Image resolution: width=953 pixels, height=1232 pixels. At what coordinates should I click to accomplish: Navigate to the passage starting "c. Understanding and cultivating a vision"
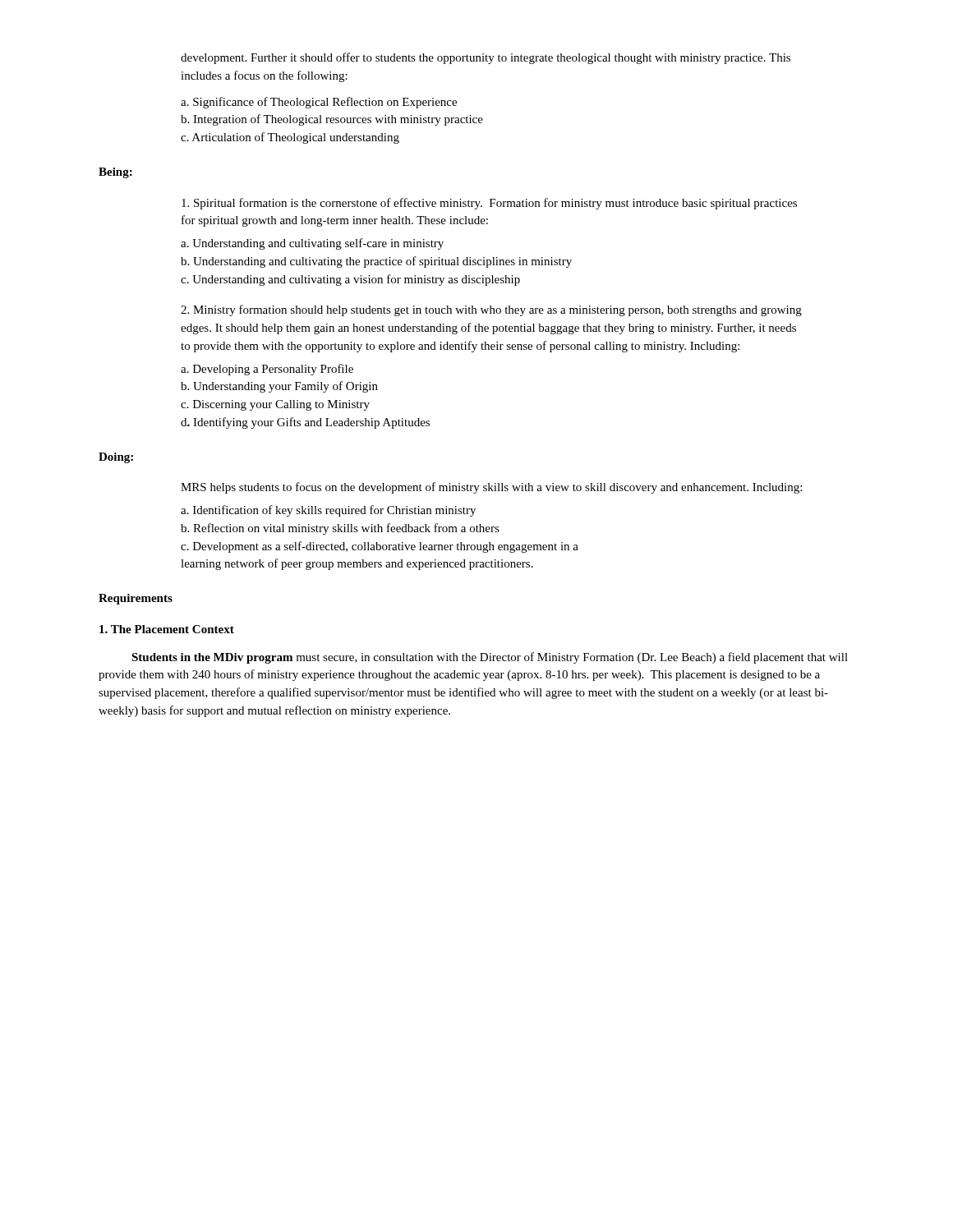pyautogui.click(x=351, y=279)
